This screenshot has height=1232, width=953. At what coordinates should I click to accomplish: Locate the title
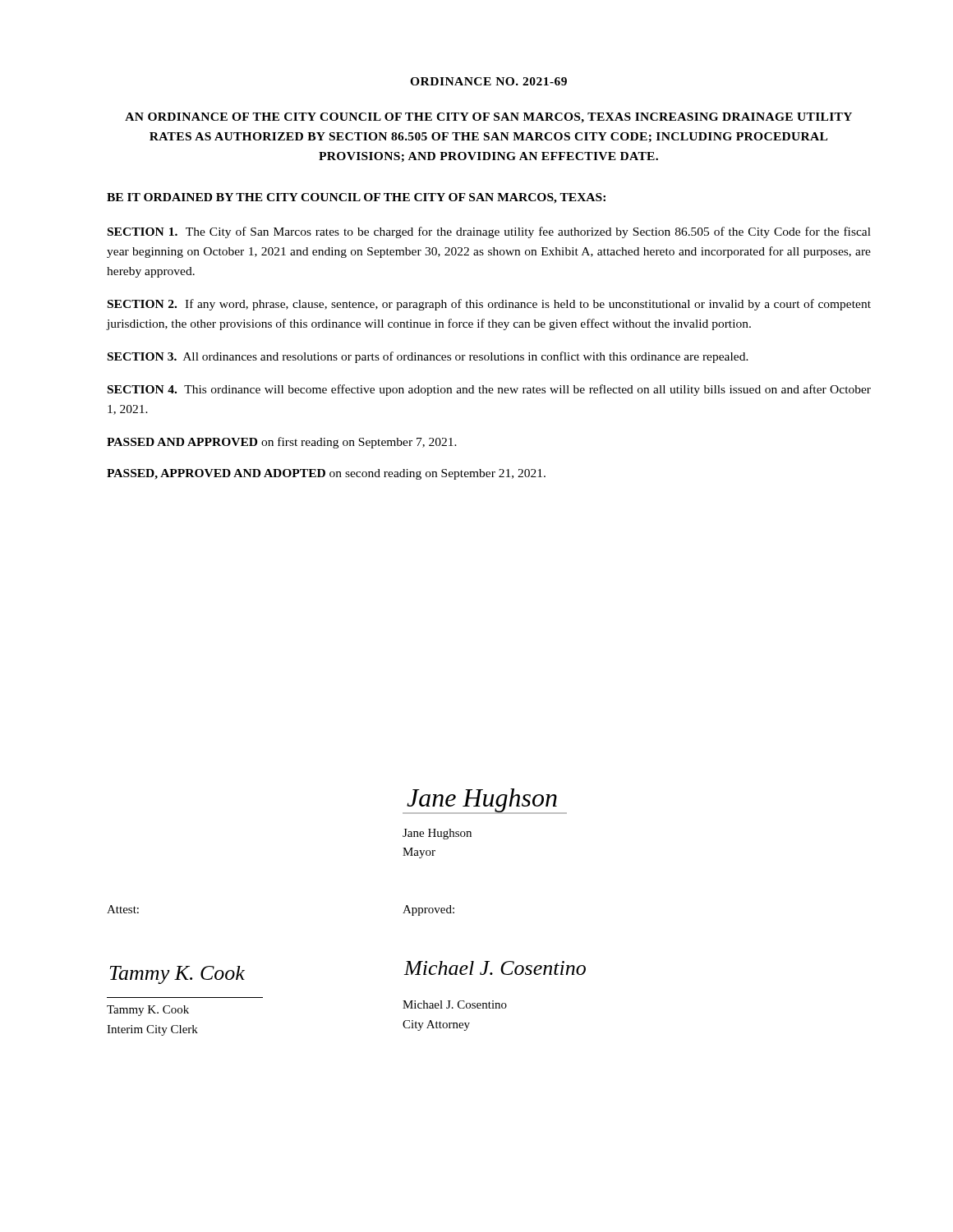pos(489,81)
